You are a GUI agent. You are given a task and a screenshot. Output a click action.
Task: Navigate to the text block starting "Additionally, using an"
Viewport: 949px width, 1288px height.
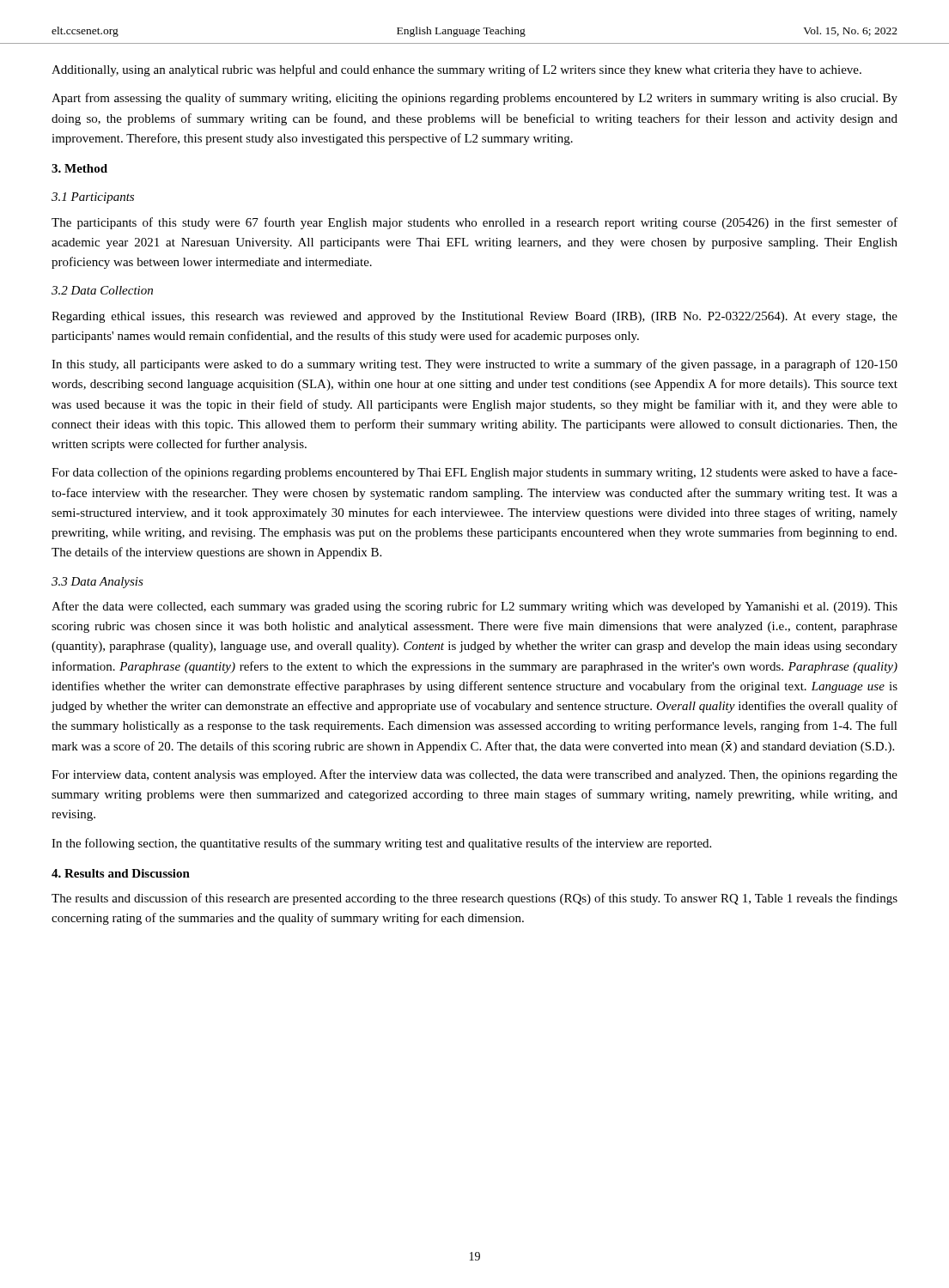click(x=474, y=70)
